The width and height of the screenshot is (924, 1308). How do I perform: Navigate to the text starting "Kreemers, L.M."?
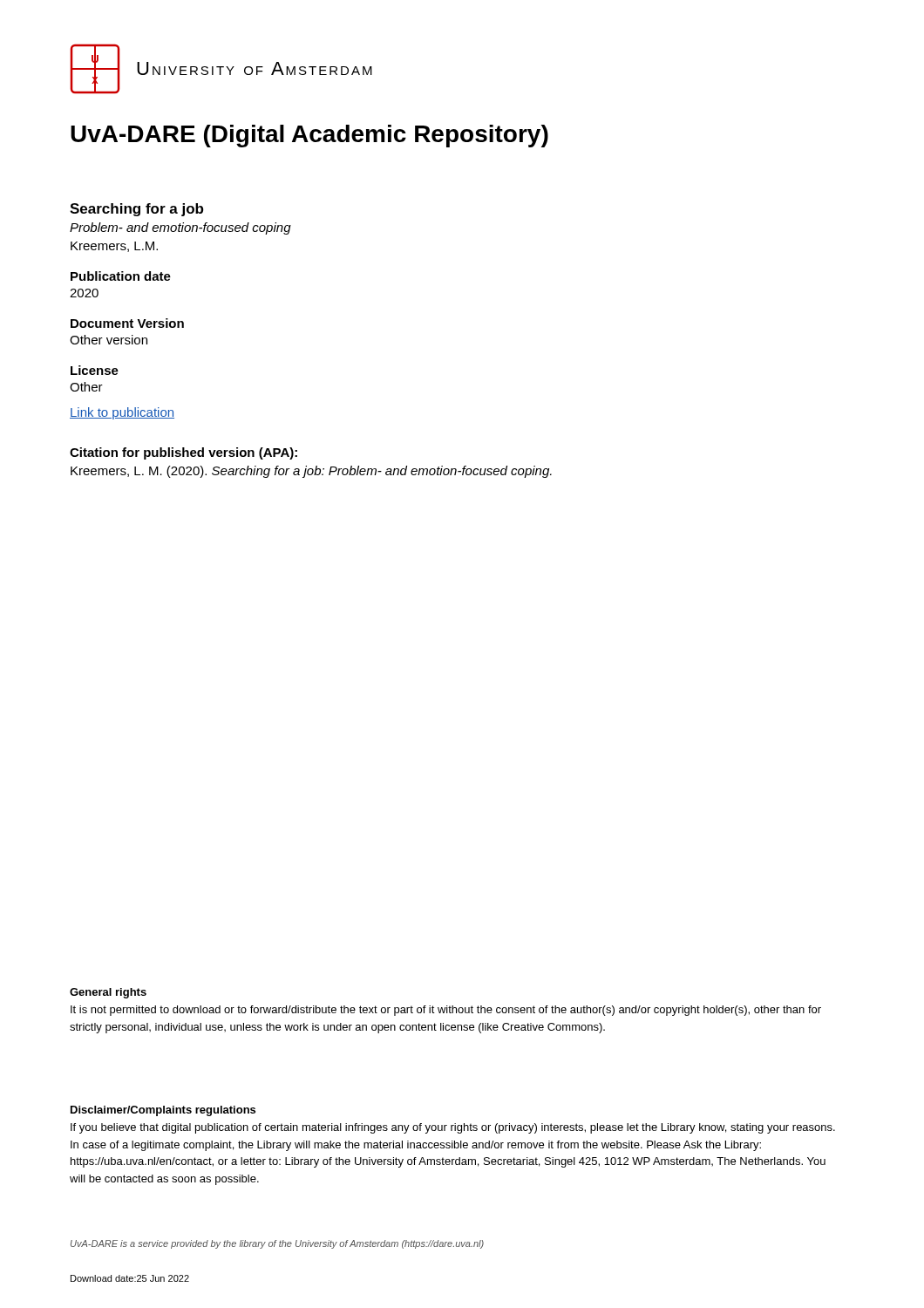coord(114,245)
